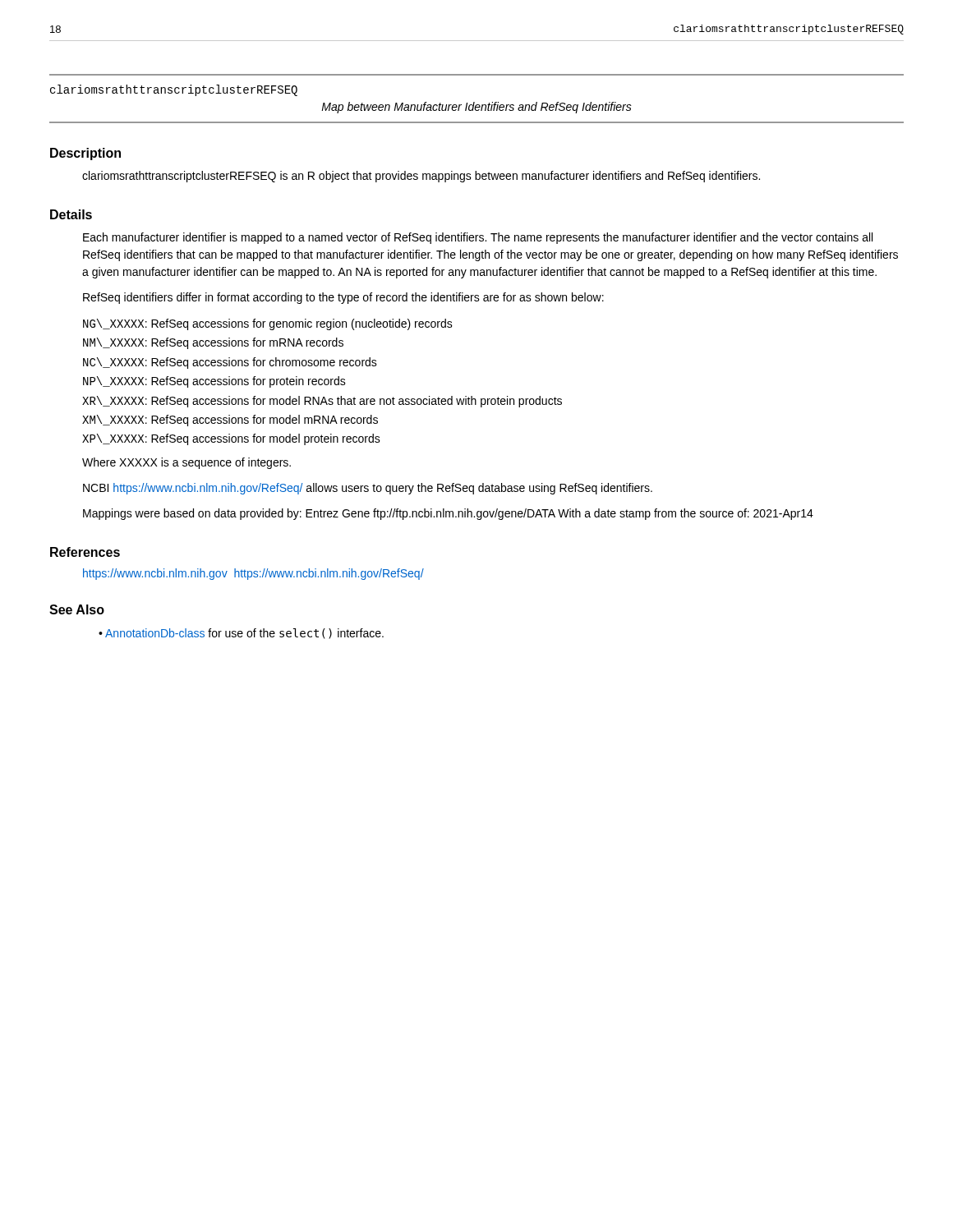Screen dimensions: 1232x953
Task: Find the block on this page that starts "RefSeq identifiers differ in format according"
Action: 343,297
